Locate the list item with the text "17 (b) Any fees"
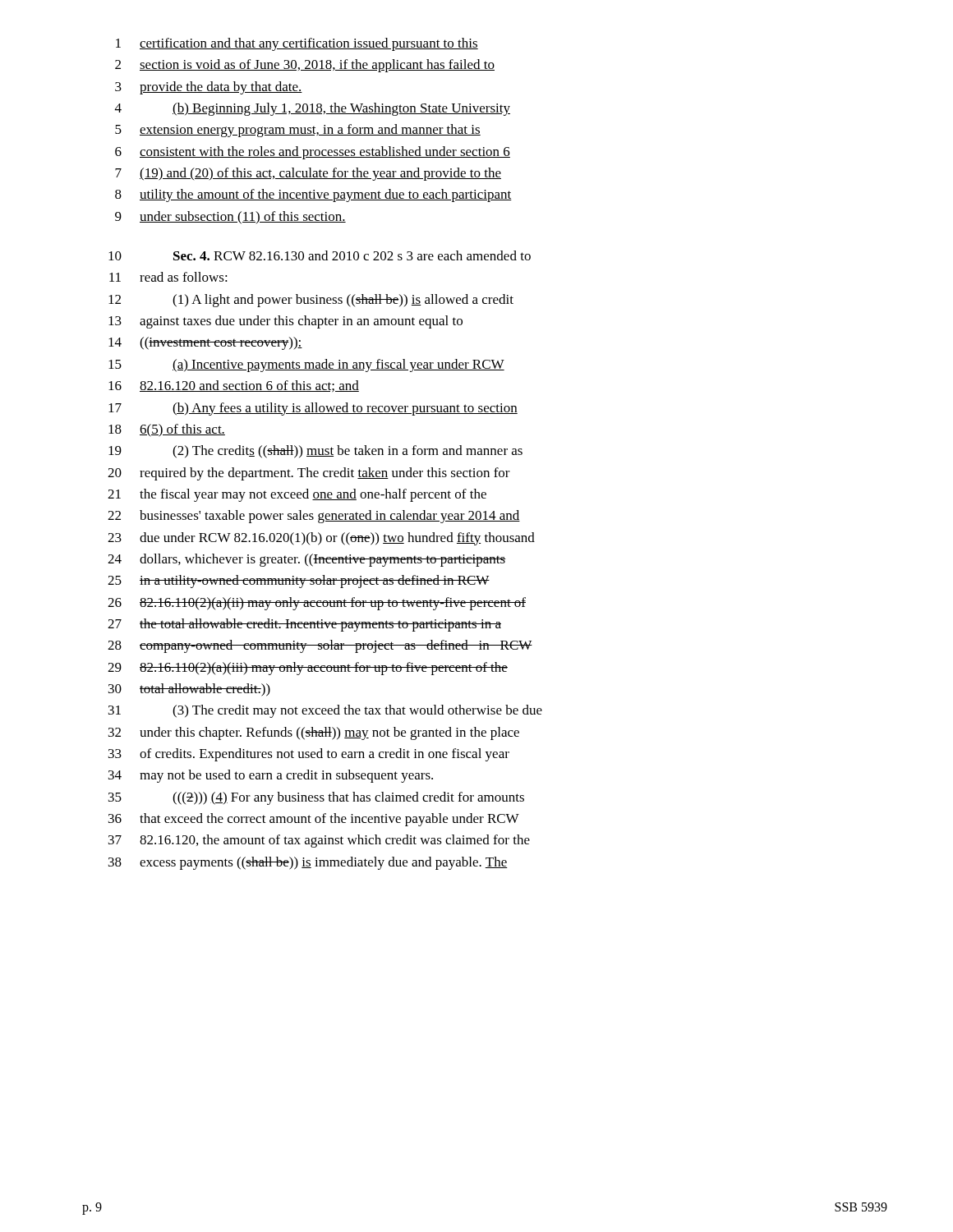953x1232 pixels. 485,419
